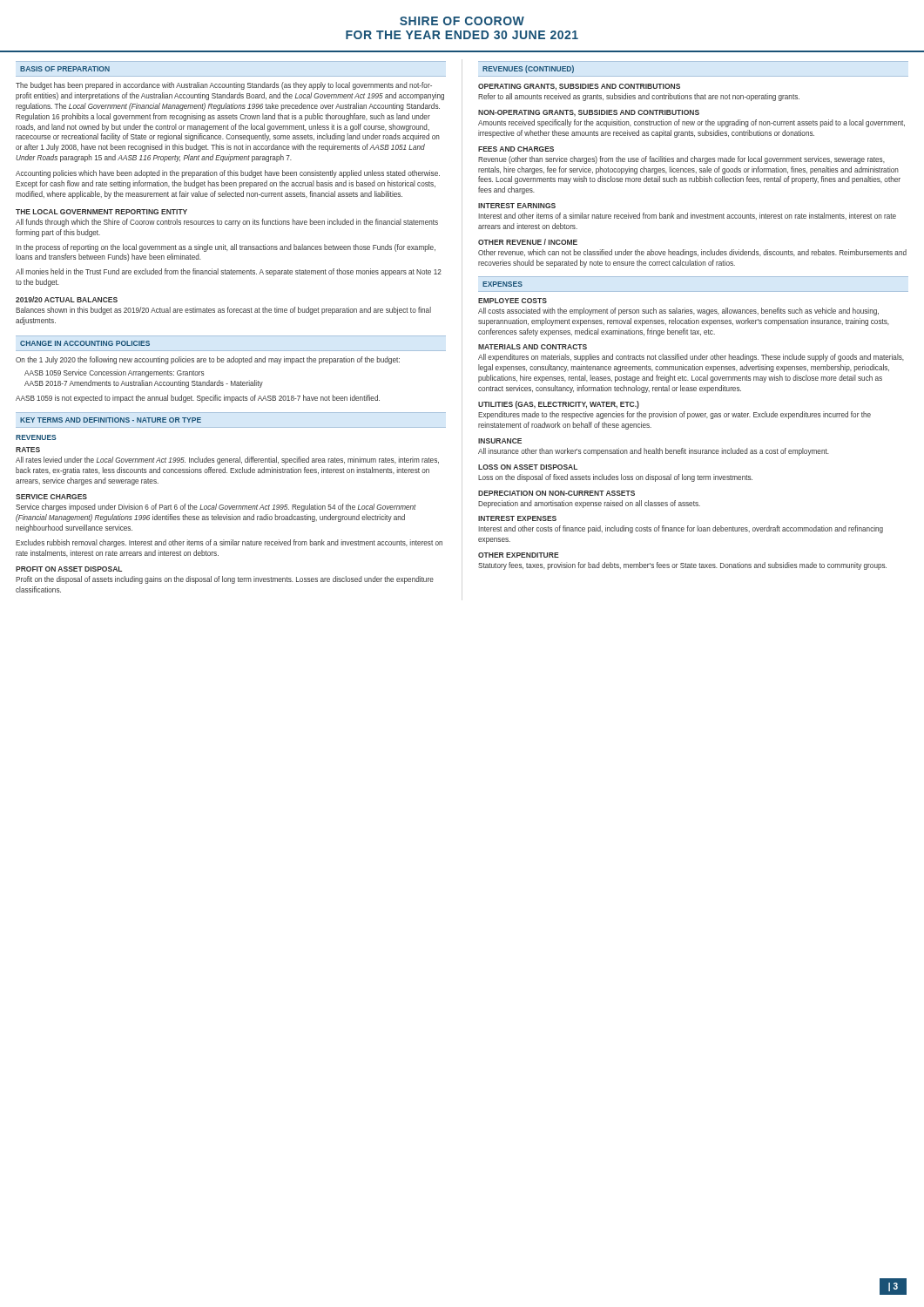The height and width of the screenshot is (1307, 924).
Task: Click on the section header with the text "THE LOCAL GOVERNMENT REPORTING ENTITY"
Action: [x=102, y=212]
